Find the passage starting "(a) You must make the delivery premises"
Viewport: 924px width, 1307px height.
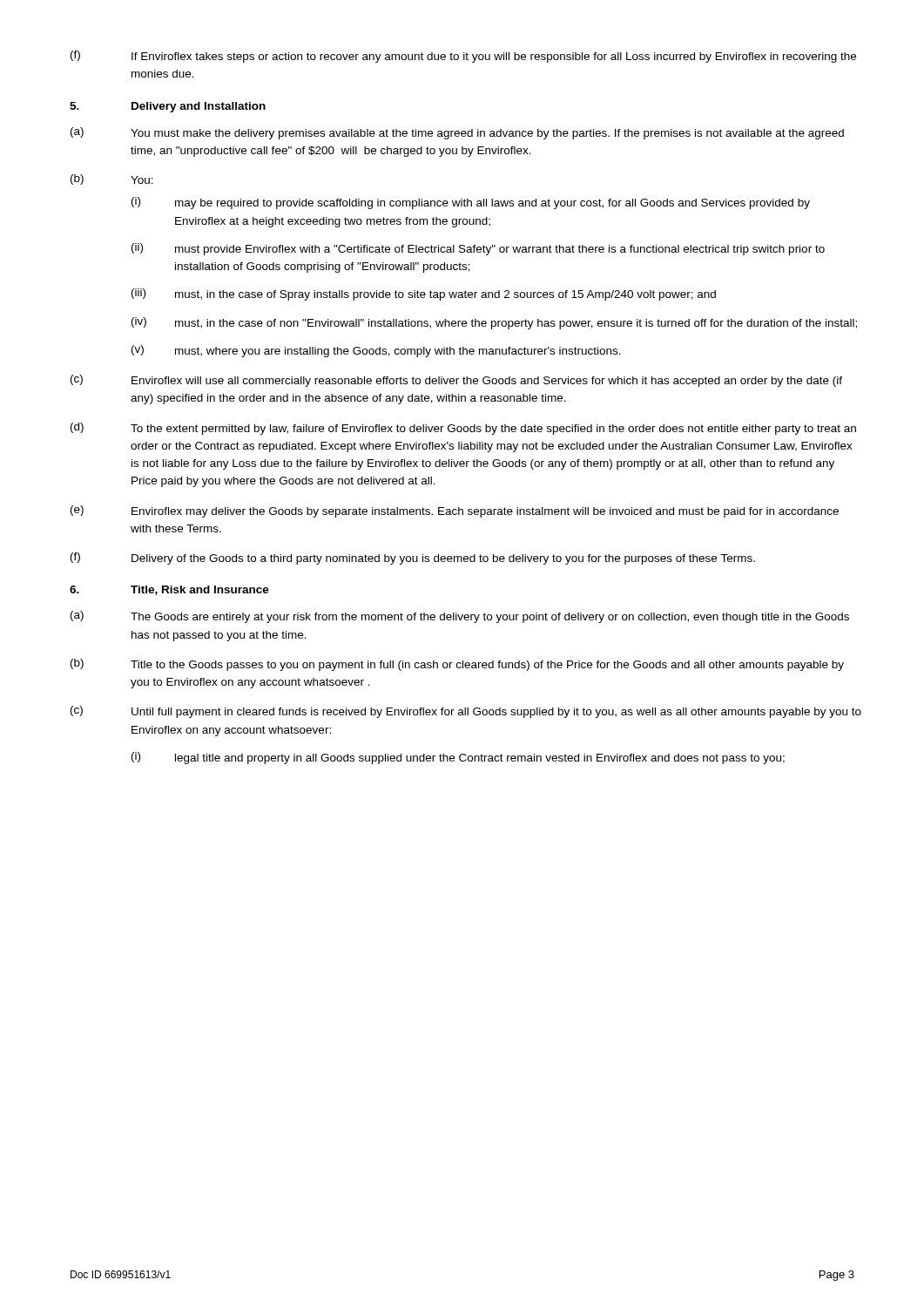click(x=466, y=142)
